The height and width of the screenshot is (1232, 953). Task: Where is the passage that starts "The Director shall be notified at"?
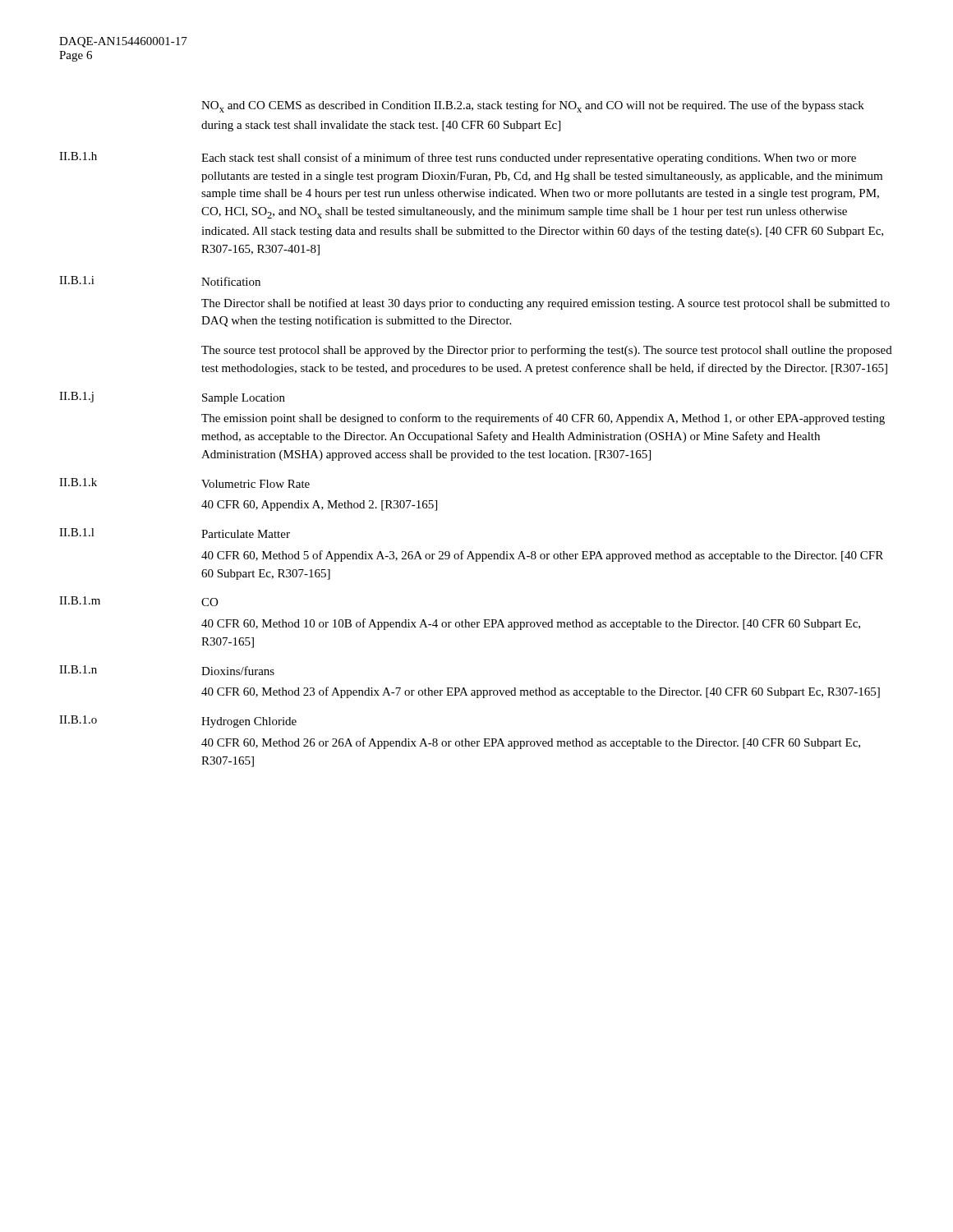click(546, 312)
